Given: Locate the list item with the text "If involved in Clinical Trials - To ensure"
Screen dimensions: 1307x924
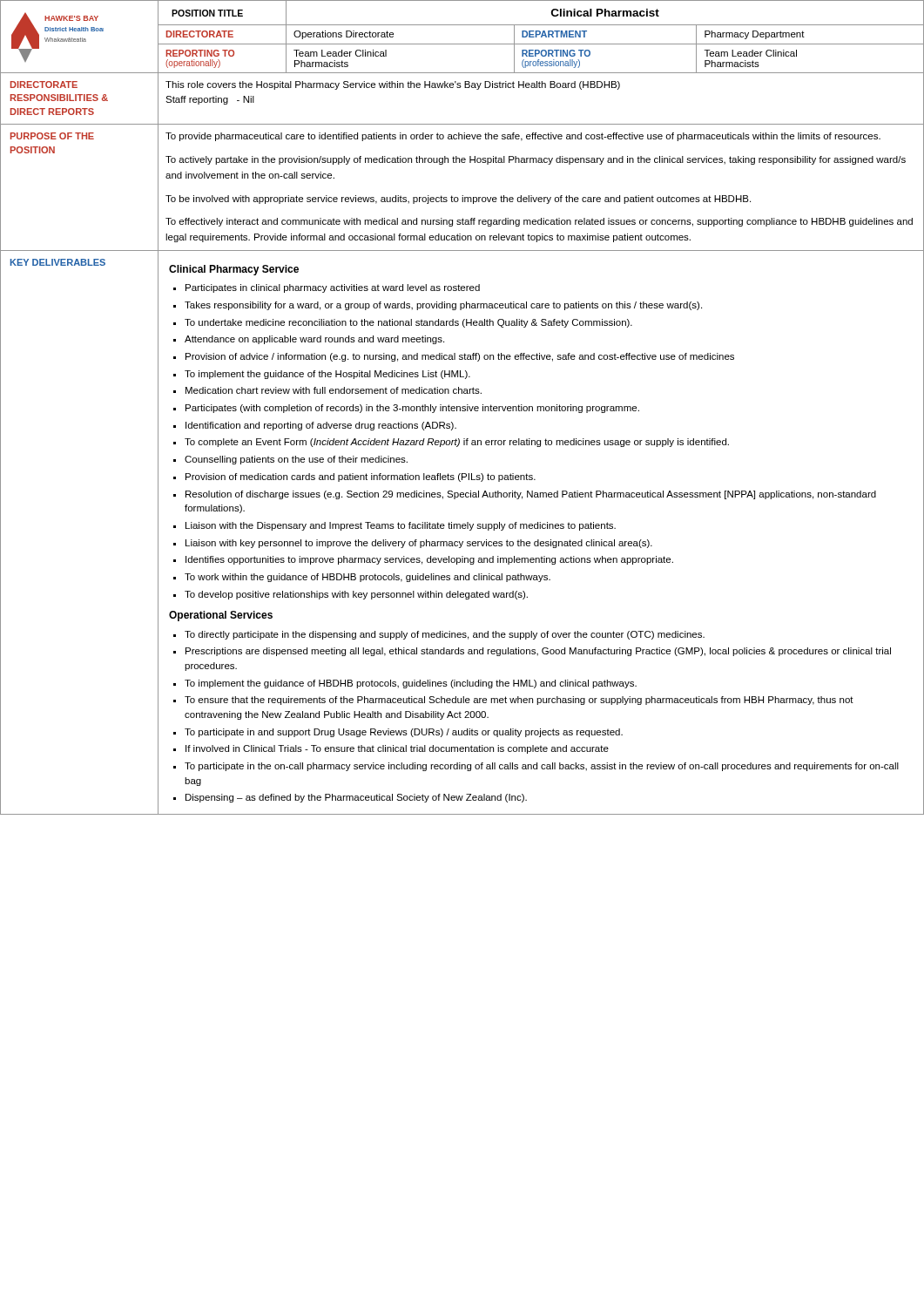Looking at the screenshot, I should coord(397,749).
